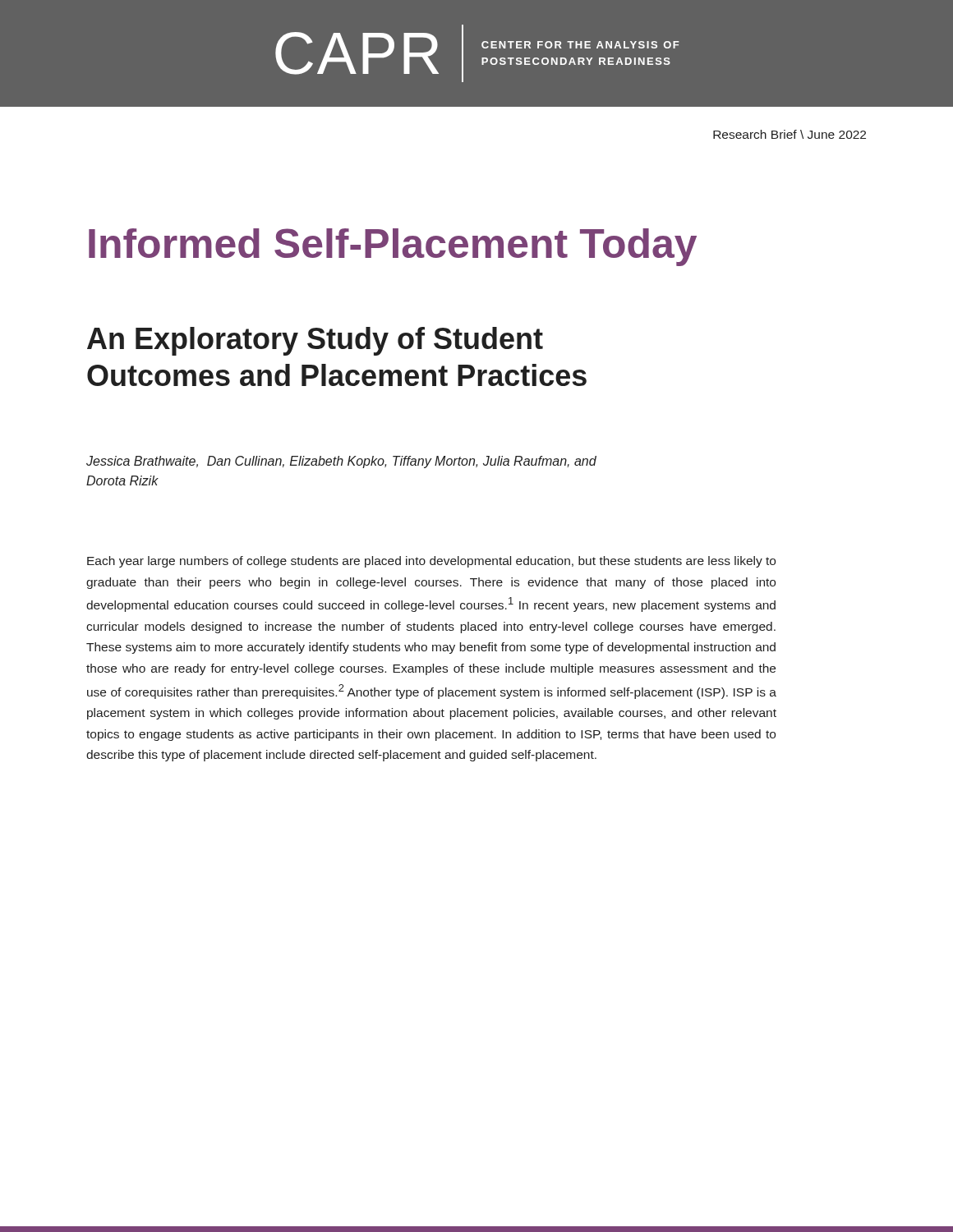Screen dimensions: 1232x953
Task: Locate the block of text that opens with "Jessica Brathwaite, Dan Cullinan, Elizabeth Kopko, Tiffany"
Action: click(415, 471)
